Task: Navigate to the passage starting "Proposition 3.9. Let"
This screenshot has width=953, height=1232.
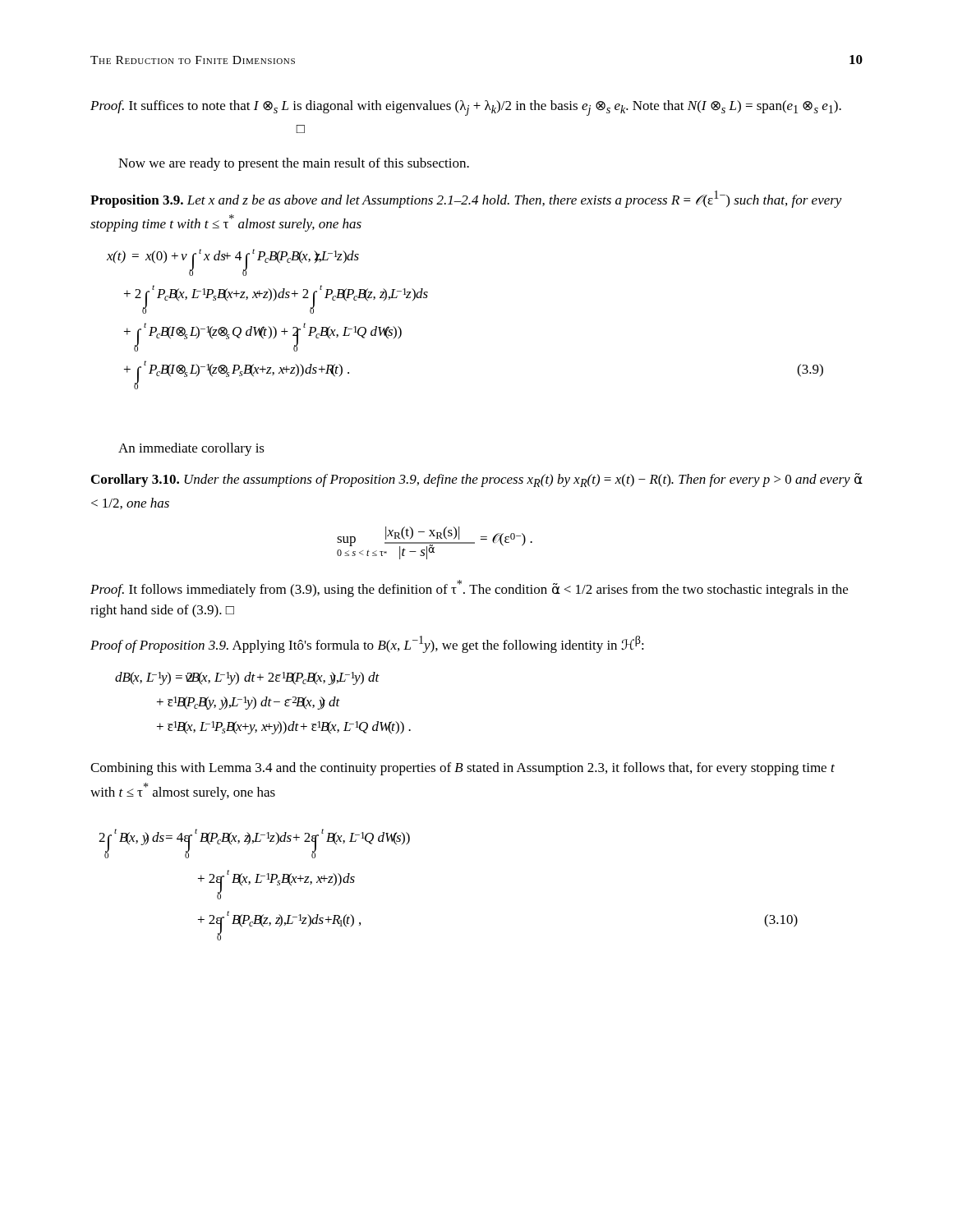Action: pyautogui.click(x=466, y=210)
